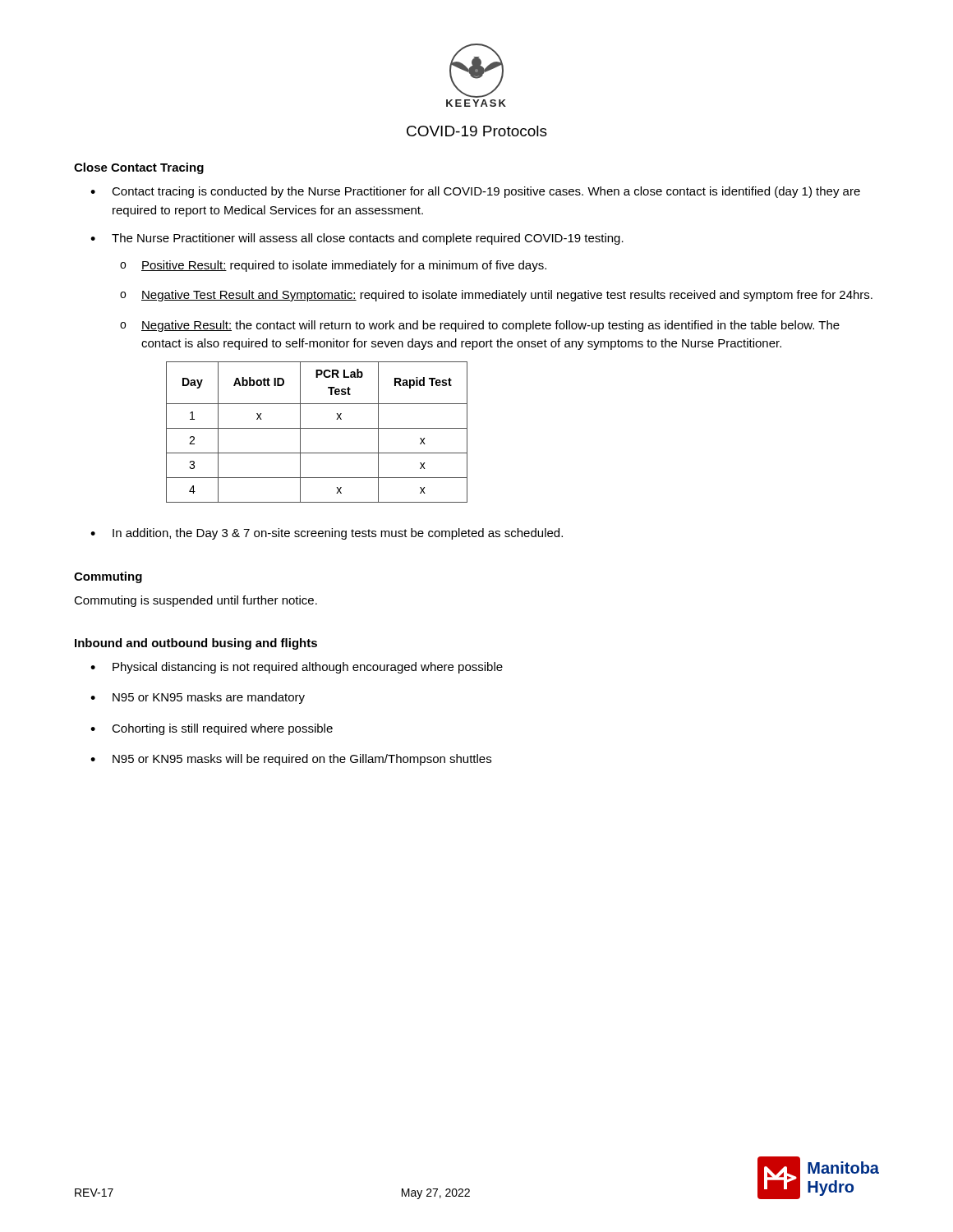Find the table that mentions "Rapid Test"

[x=522, y=432]
